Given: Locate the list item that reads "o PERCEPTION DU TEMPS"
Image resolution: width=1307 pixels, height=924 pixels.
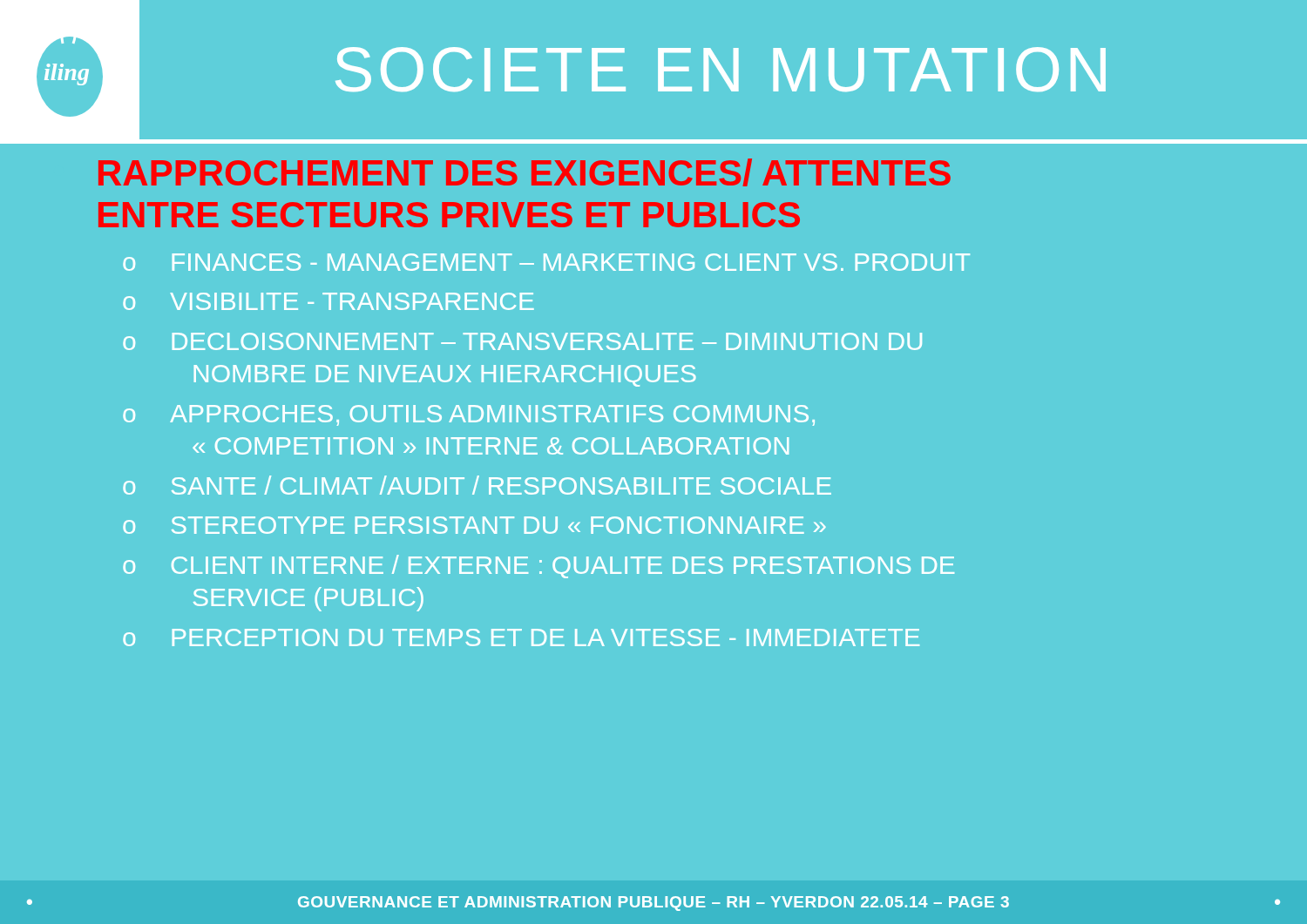Looking at the screenshot, I should [x=680, y=637].
